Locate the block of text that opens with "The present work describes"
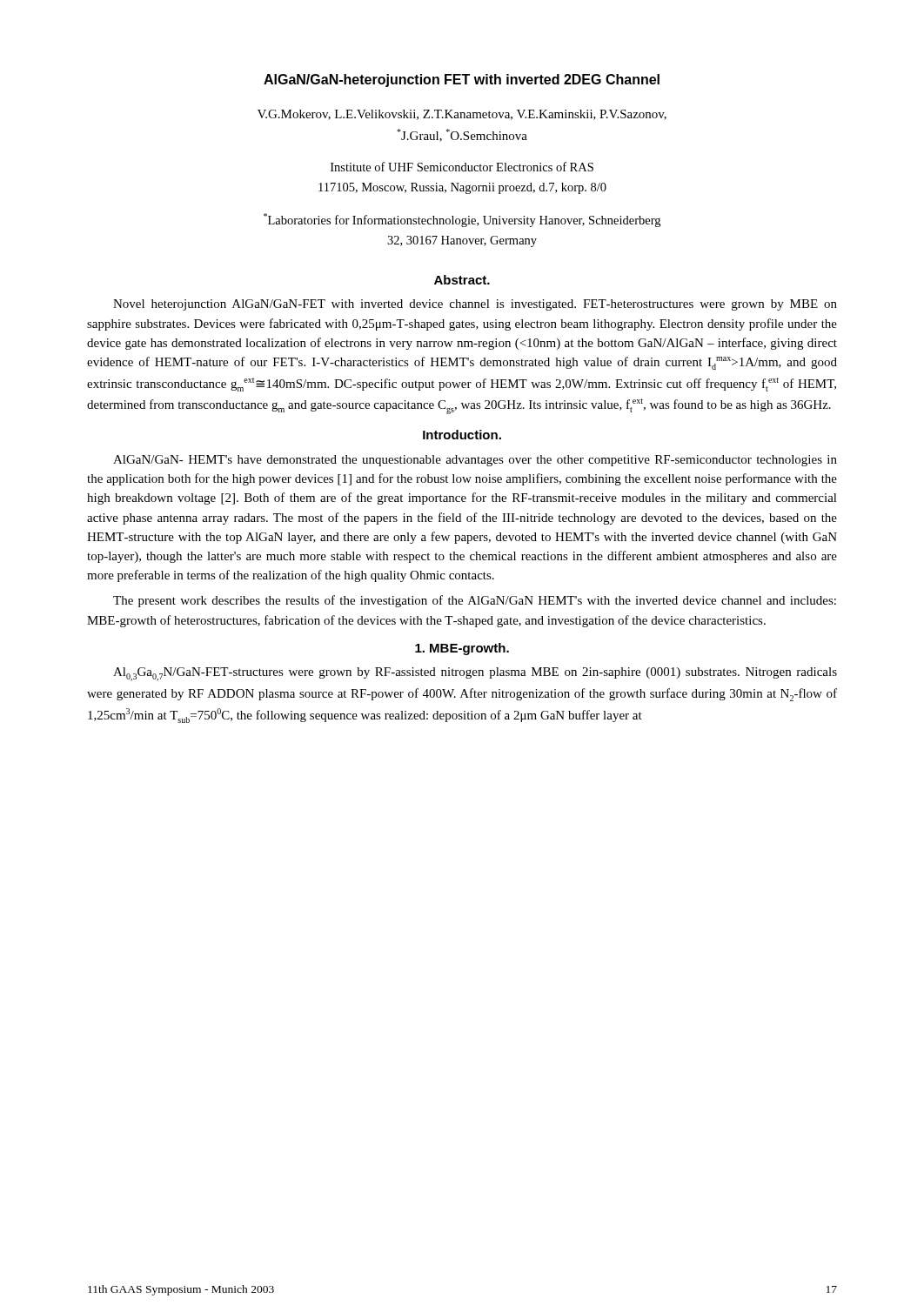This screenshot has width=924, height=1305. [x=462, y=610]
